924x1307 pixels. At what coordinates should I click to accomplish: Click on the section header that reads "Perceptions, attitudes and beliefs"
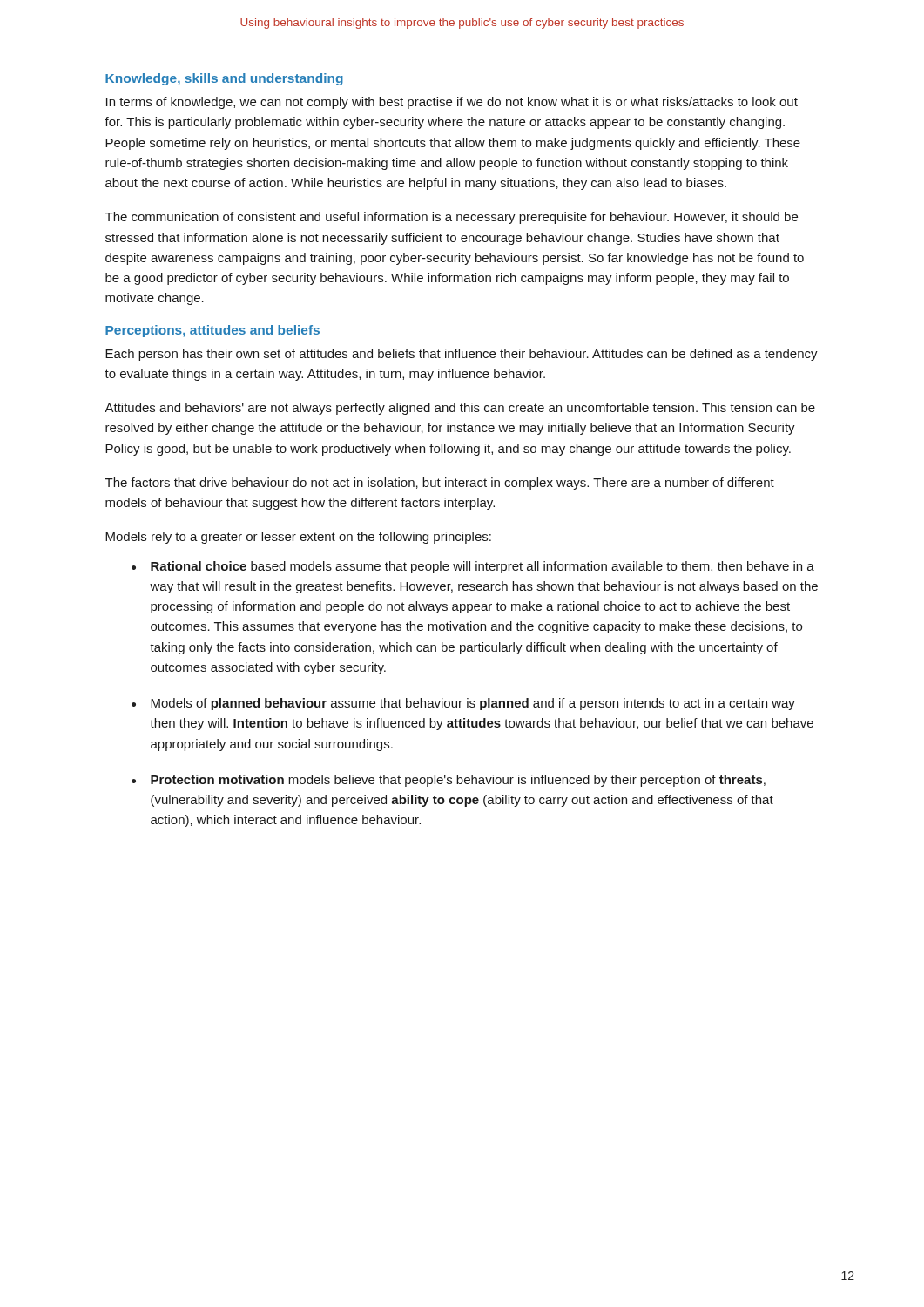[213, 329]
